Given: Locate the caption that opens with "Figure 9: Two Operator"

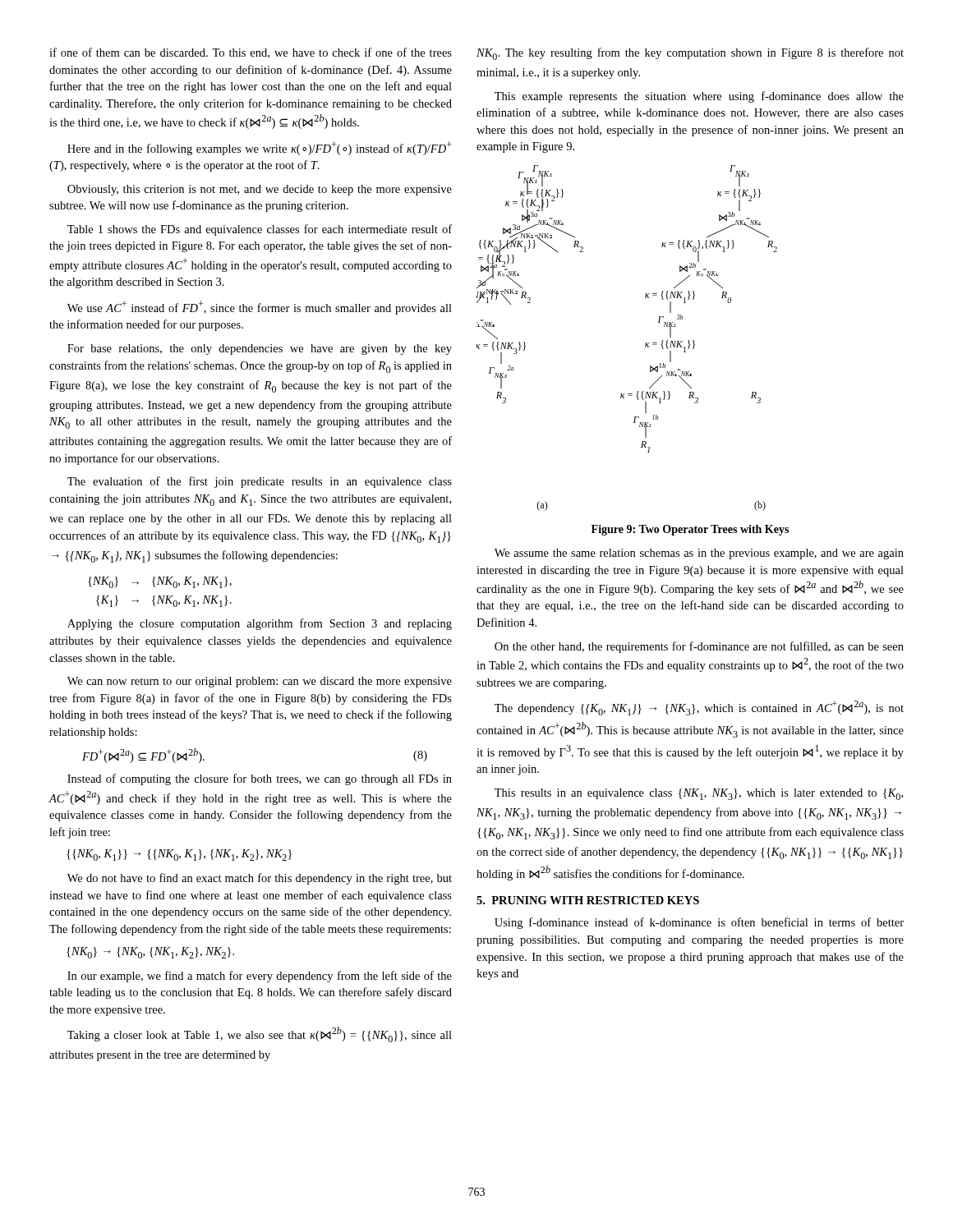Looking at the screenshot, I should coord(690,529).
